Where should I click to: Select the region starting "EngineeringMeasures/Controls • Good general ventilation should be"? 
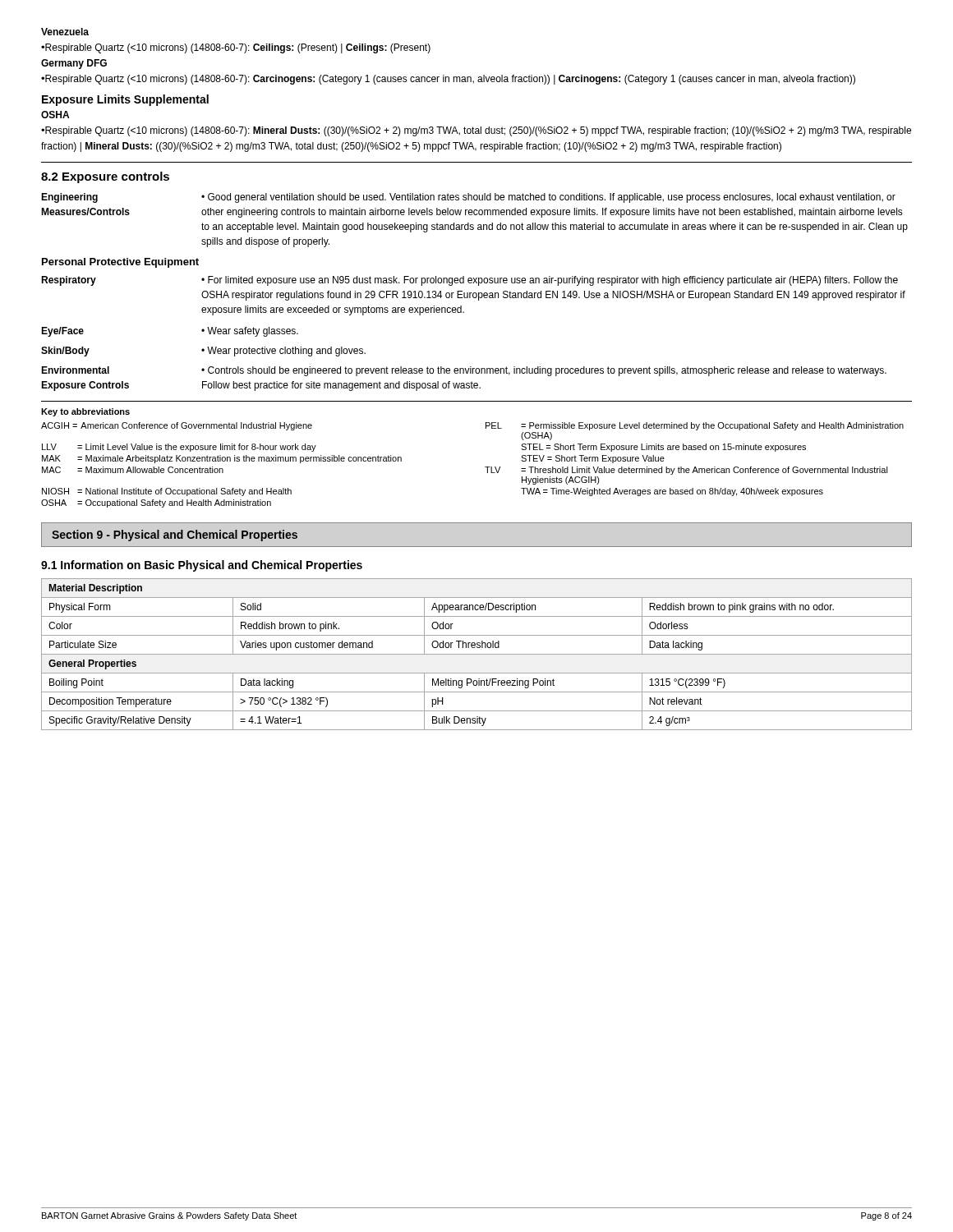pyautogui.click(x=476, y=219)
